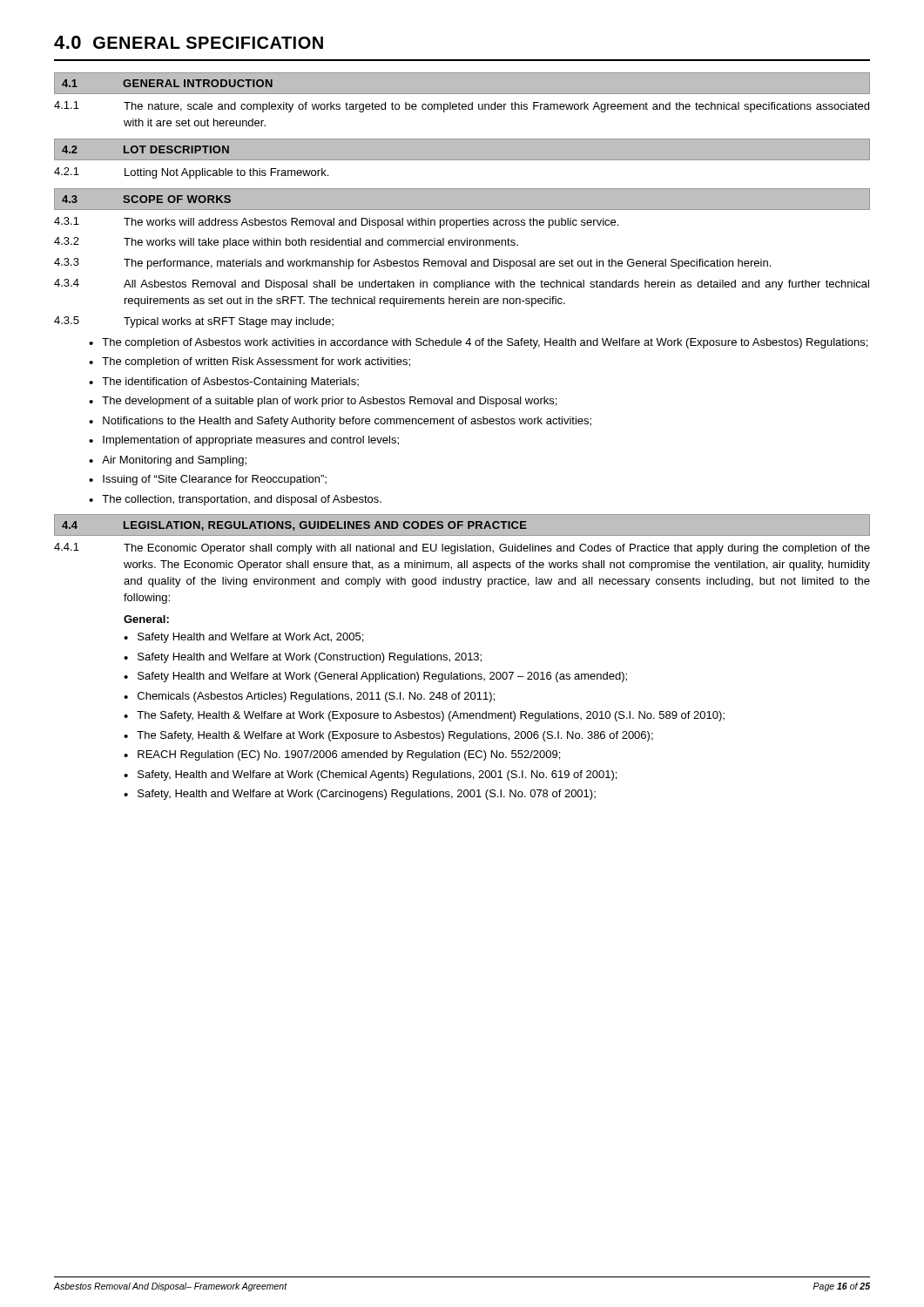
Task: Select the text block with the text "4.1 The Economic"
Action: pos(462,573)
